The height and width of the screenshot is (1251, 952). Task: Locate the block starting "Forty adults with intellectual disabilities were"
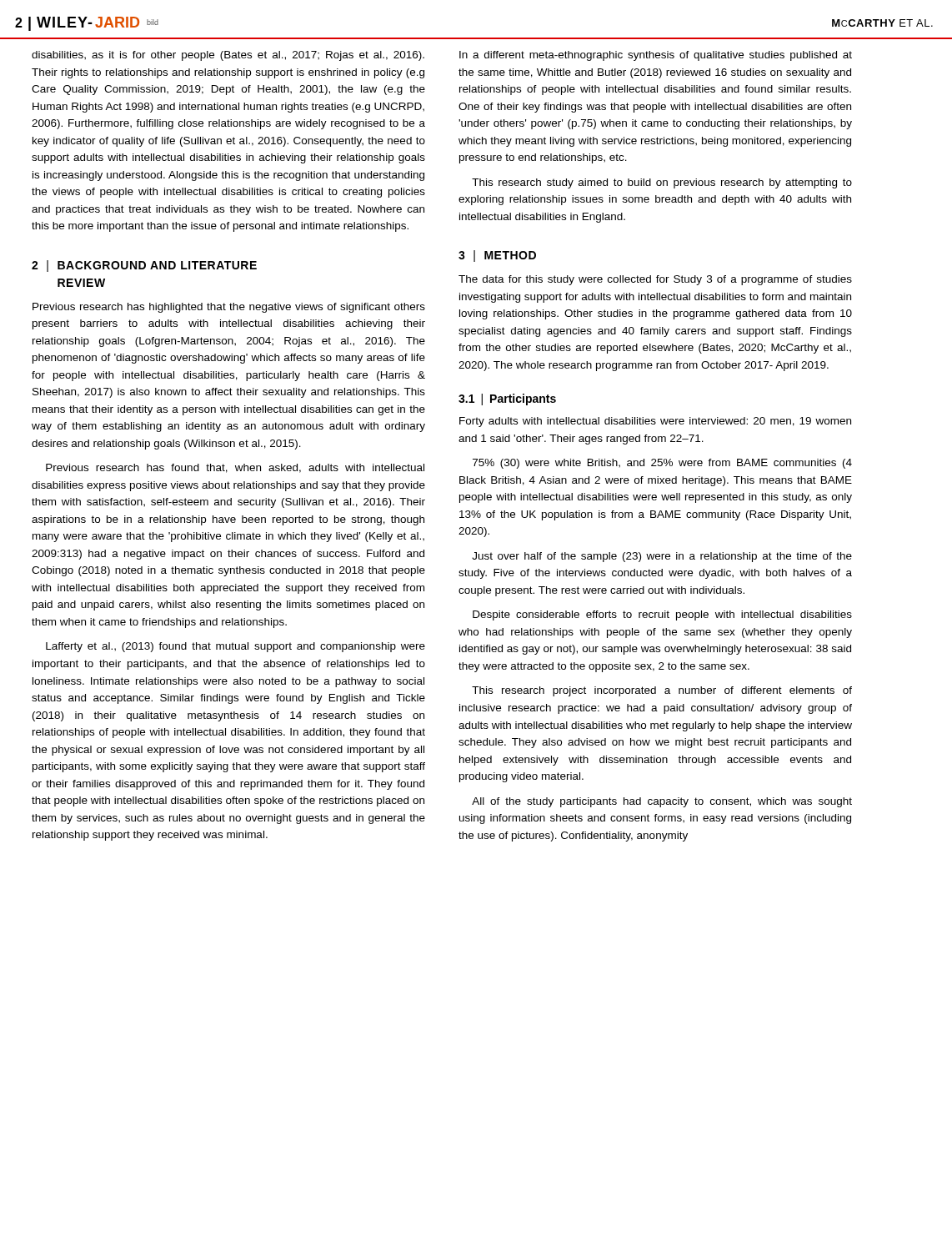[x=655, y=430]
